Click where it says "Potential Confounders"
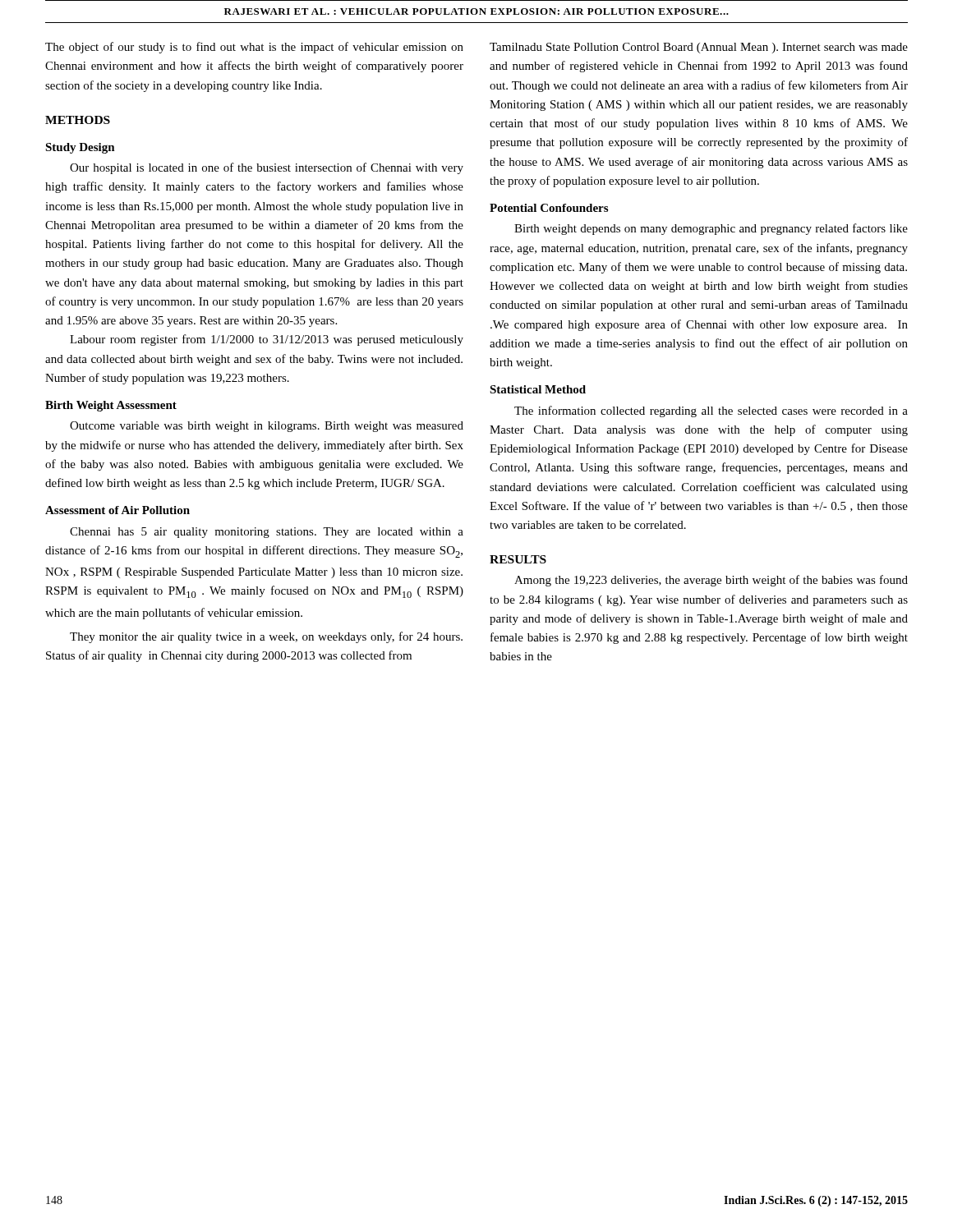The image size is (953, 1232). (x=549, y=208)
